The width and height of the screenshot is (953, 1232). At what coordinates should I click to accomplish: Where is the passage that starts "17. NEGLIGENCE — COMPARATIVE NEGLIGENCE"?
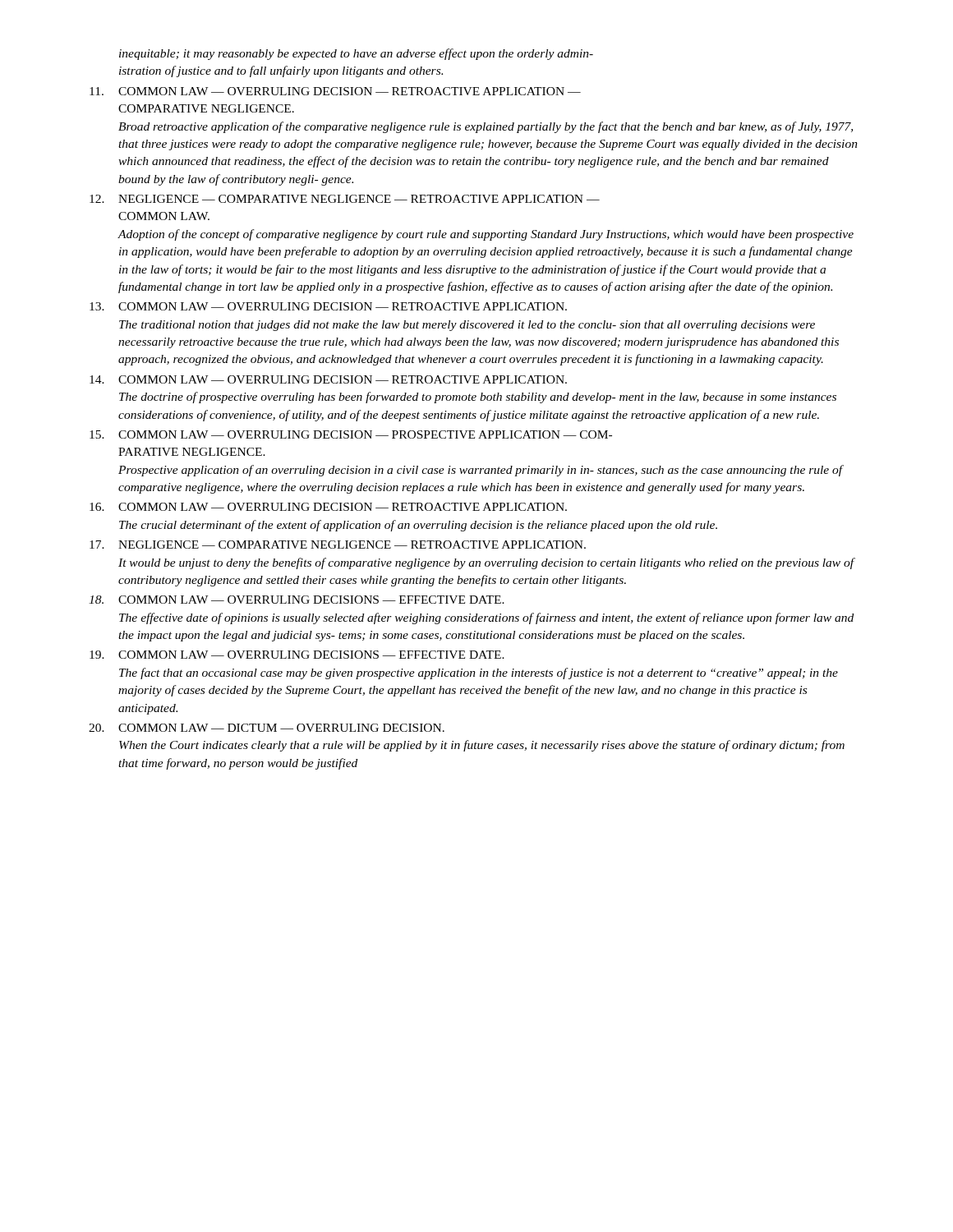tap(475, 544)
